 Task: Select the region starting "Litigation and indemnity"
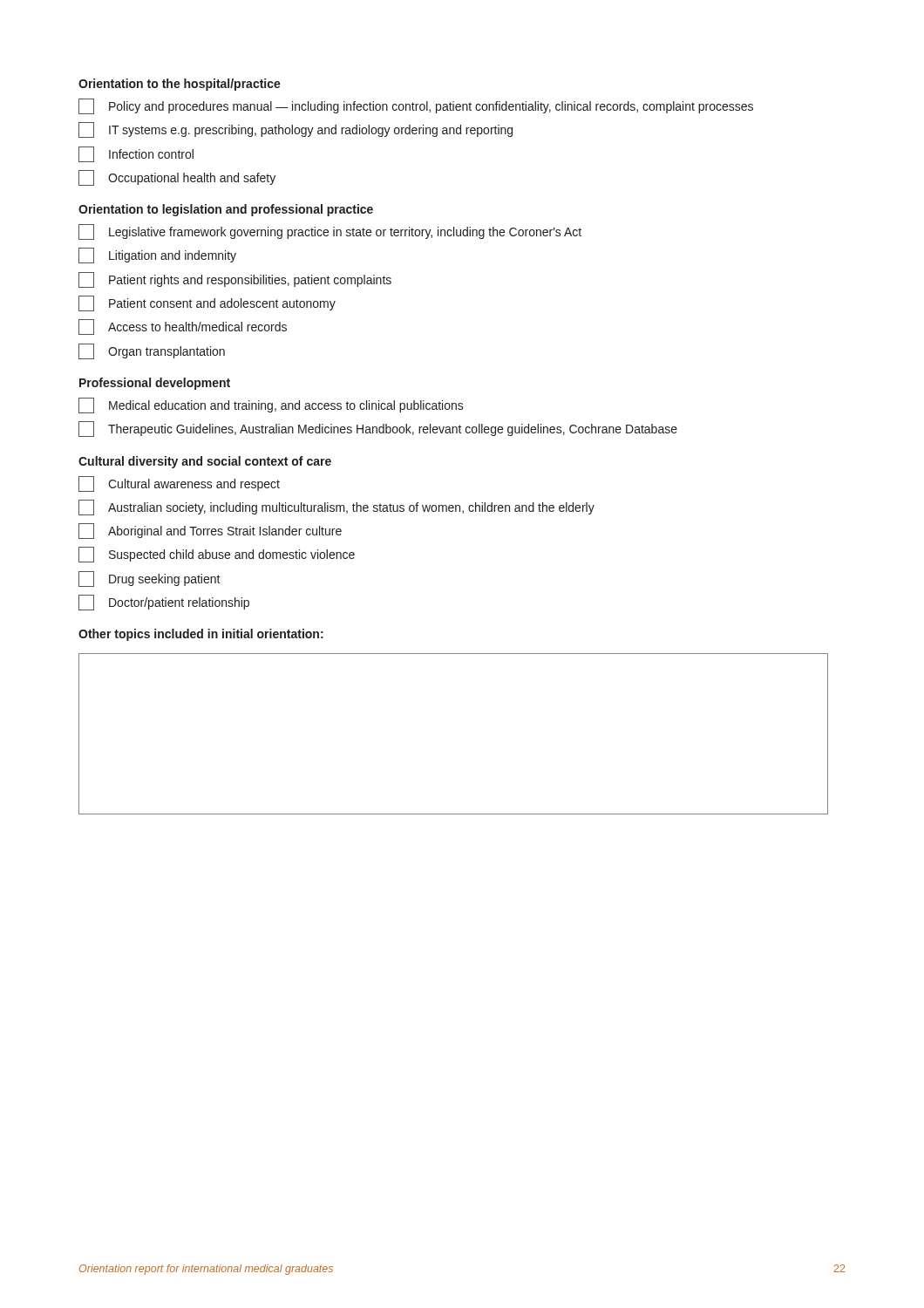pos(157,255)
